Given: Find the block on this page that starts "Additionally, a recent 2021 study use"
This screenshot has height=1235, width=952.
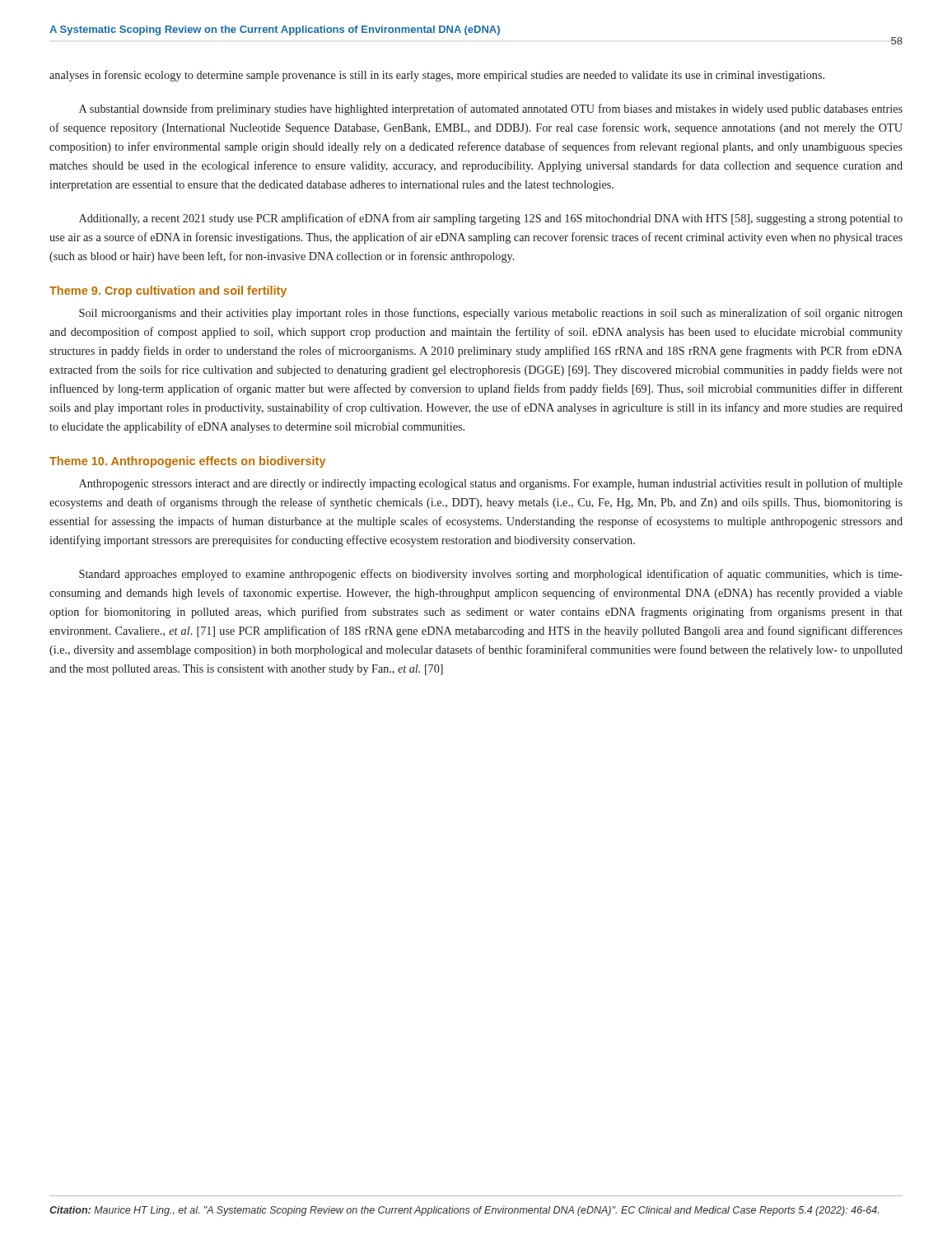Looking at the screenshot, I should coord(476,237).
